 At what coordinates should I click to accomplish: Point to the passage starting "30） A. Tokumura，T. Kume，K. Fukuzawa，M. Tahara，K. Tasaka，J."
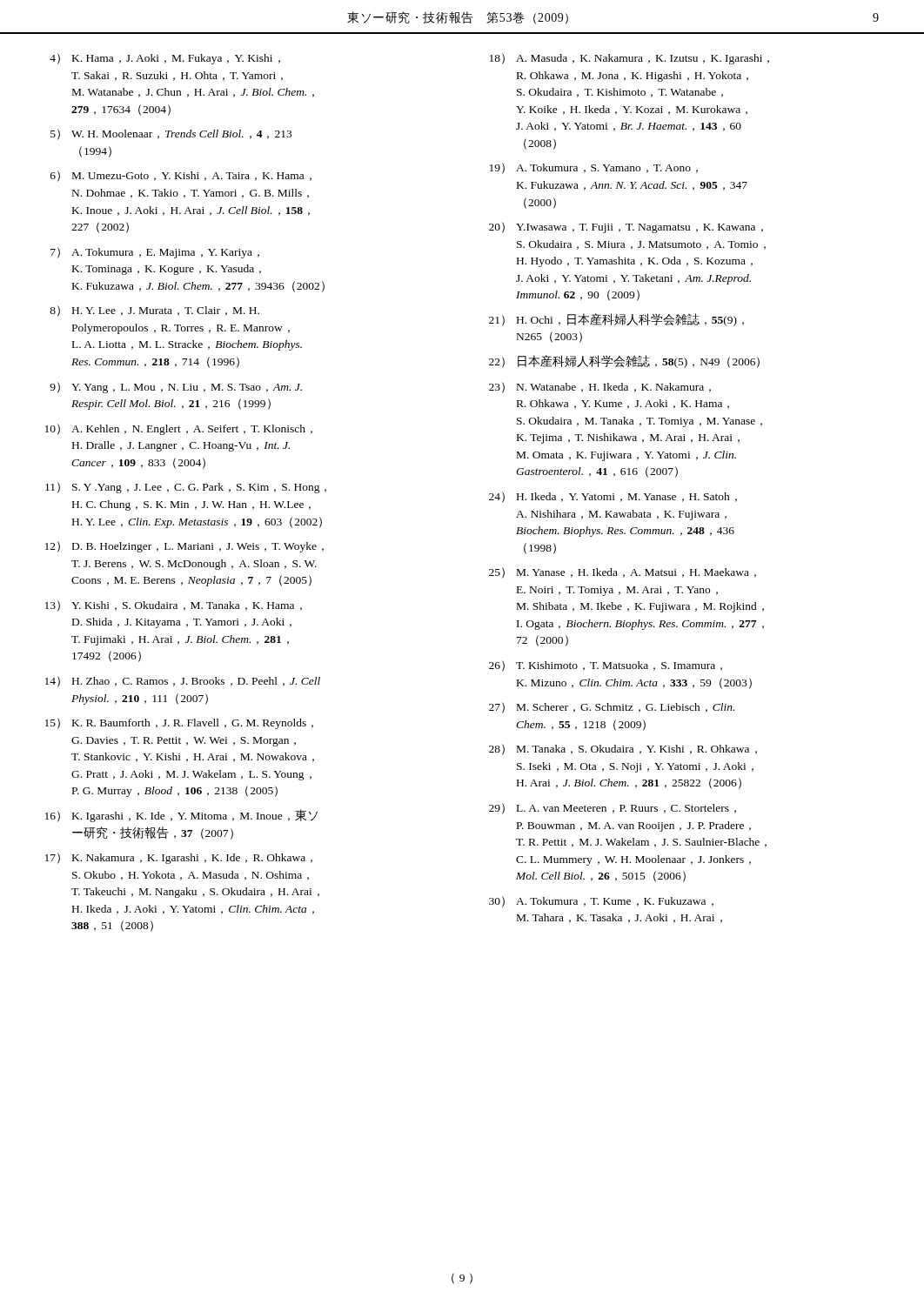(x=684, y=909)
